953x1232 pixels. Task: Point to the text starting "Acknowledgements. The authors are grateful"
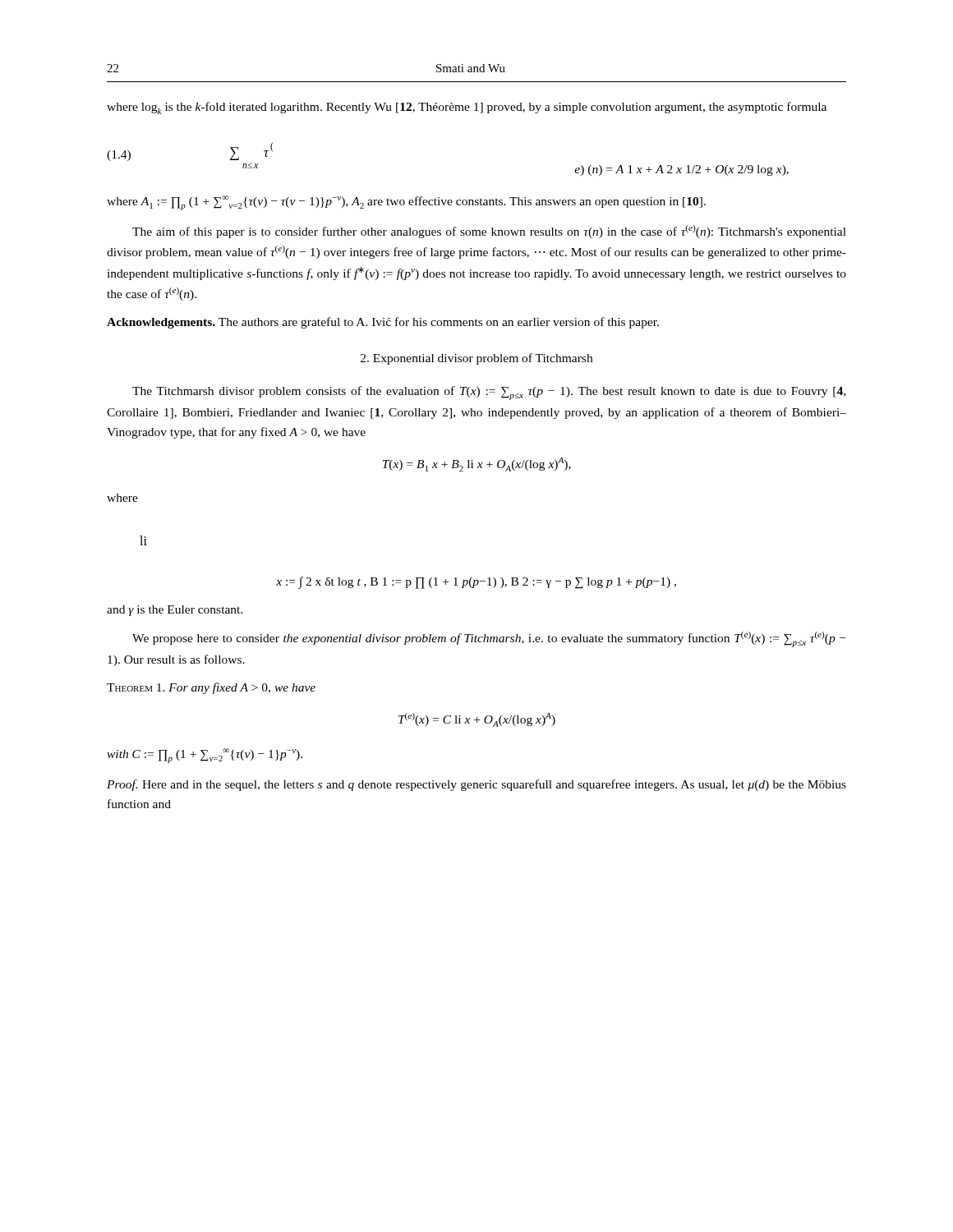[476, 322]
